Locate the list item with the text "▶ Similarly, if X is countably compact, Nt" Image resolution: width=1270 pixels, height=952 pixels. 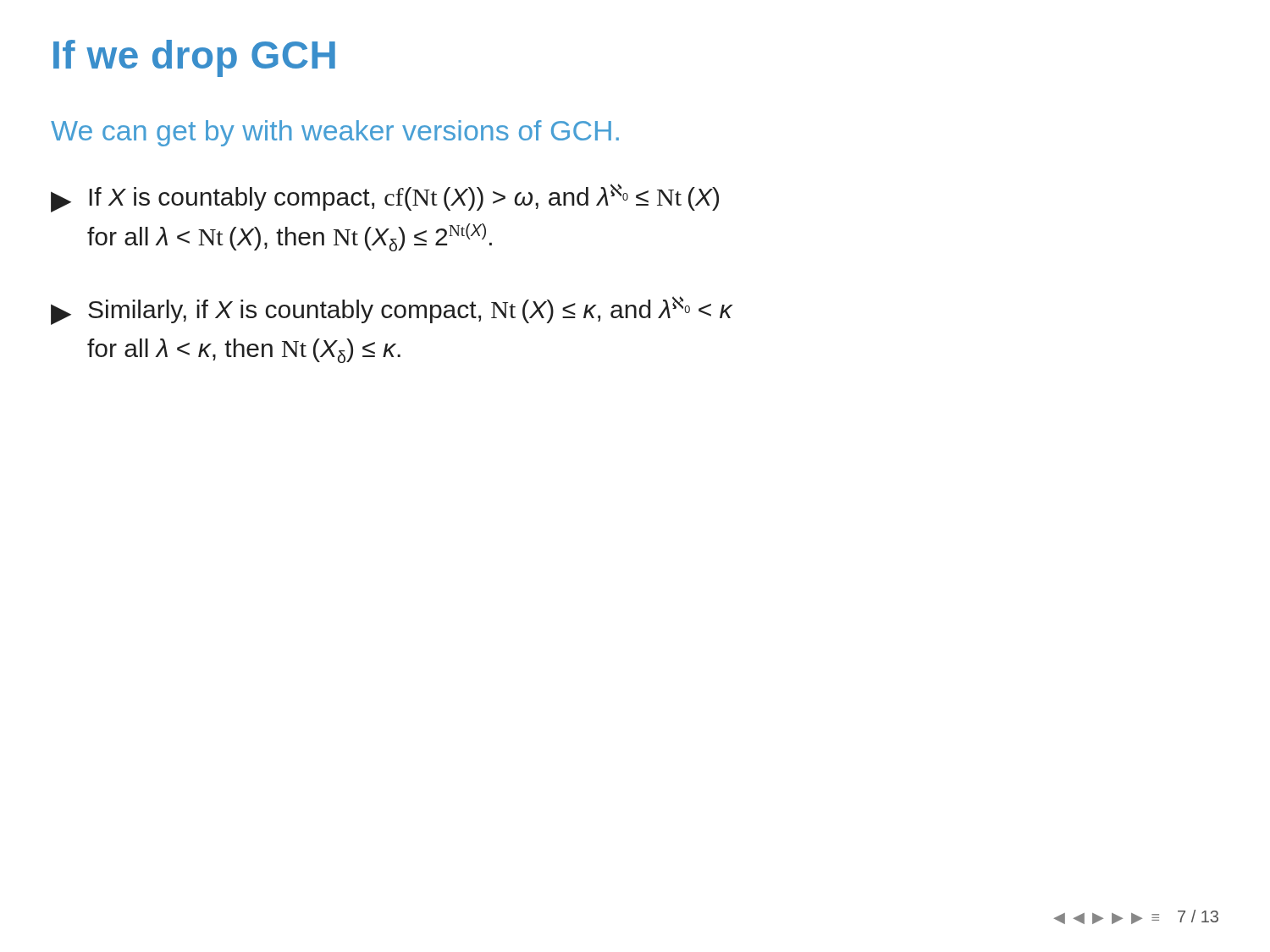coord(635,330)
